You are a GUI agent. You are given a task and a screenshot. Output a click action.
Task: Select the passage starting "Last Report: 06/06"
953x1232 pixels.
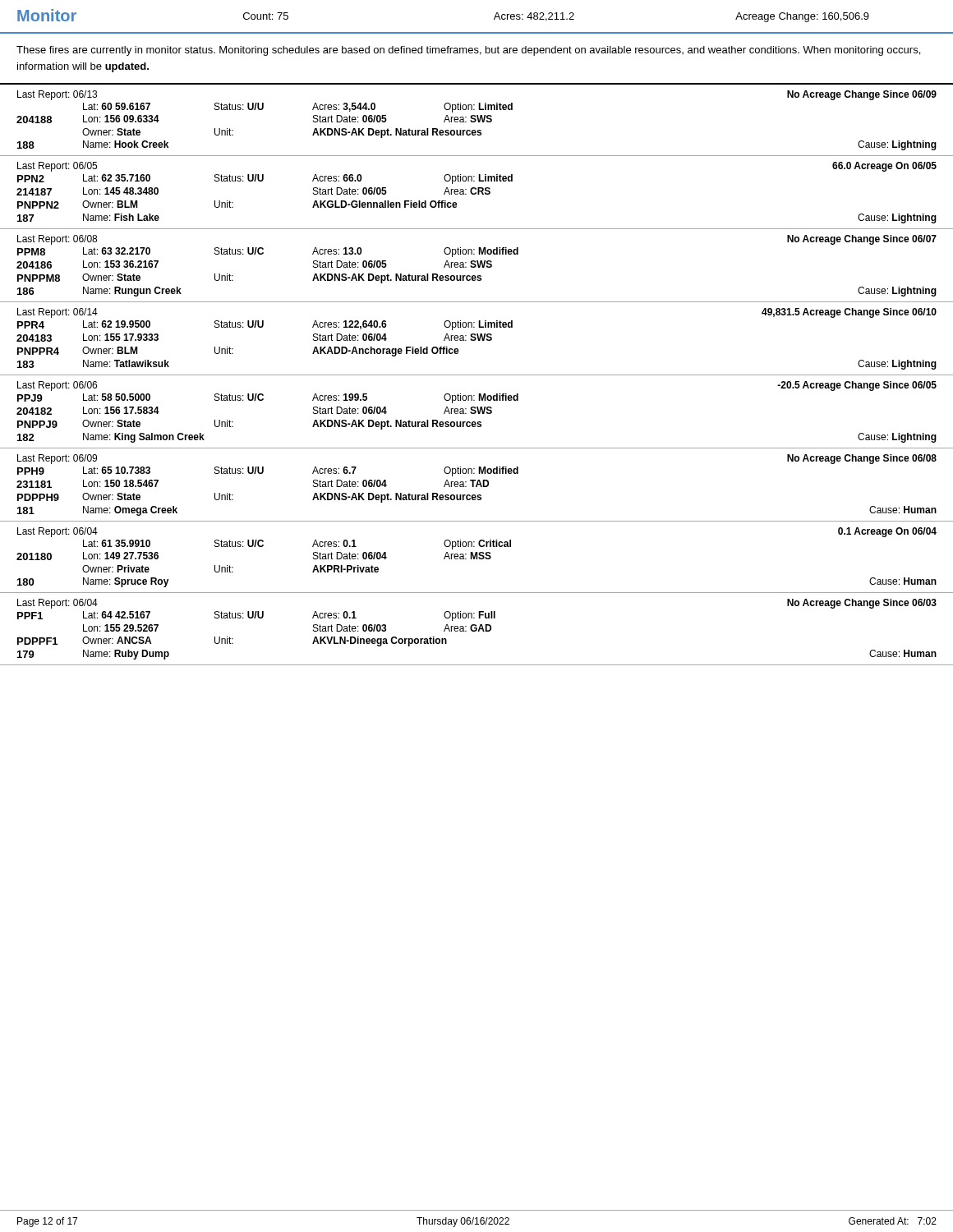476,412
